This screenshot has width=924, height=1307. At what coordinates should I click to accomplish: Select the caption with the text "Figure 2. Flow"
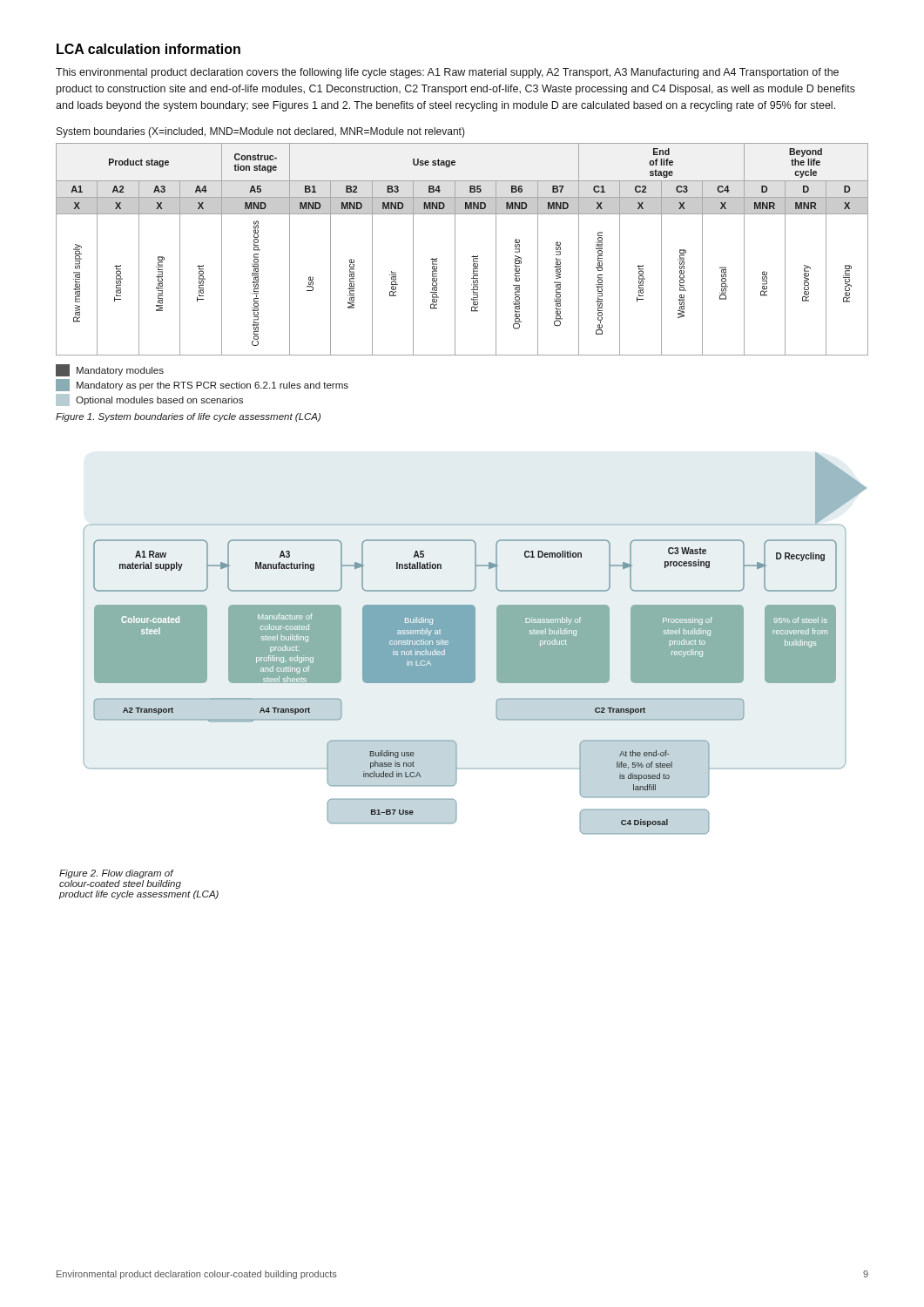tap(139, 883)
